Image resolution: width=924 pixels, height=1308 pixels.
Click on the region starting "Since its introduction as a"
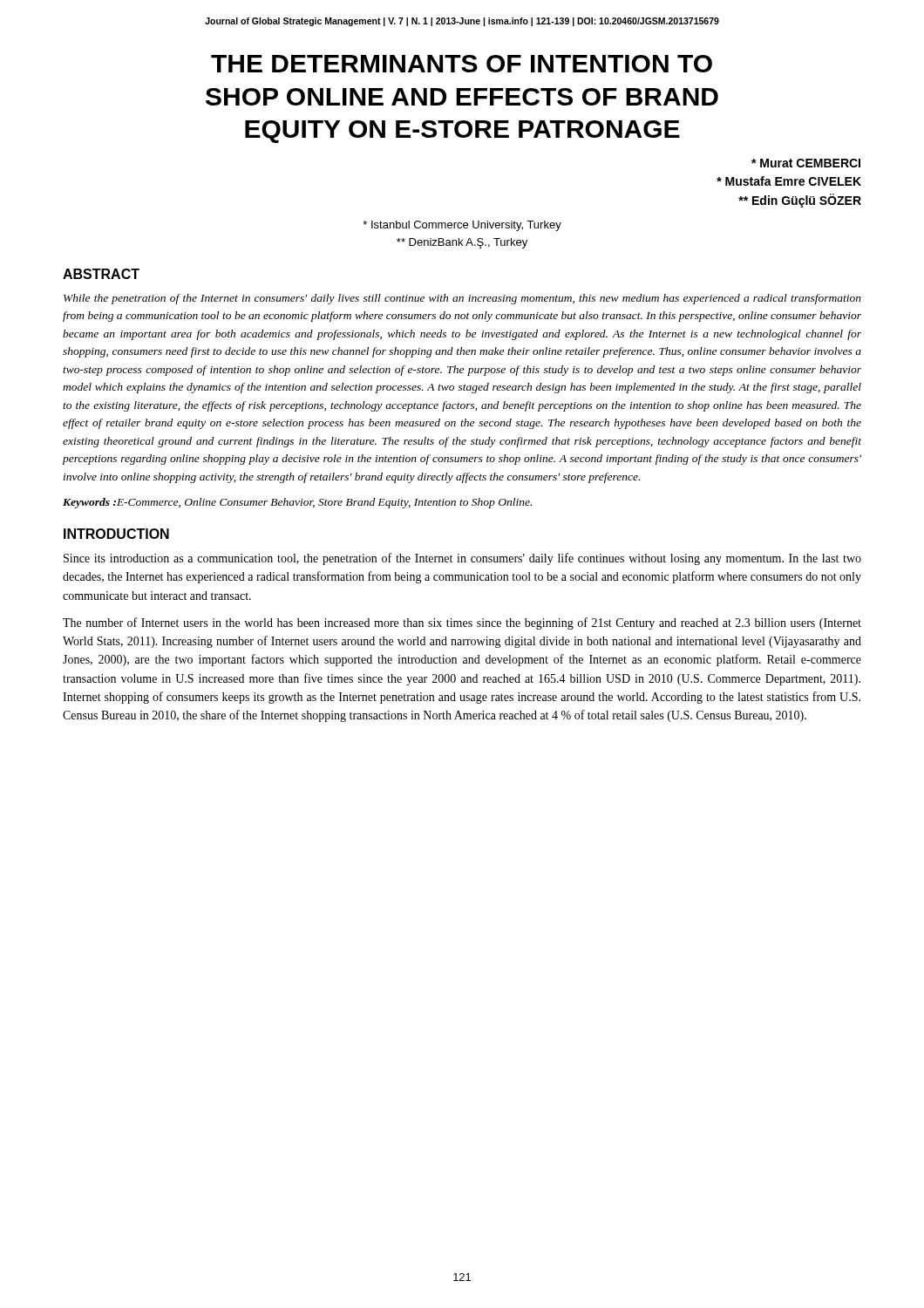coord(462,577)
